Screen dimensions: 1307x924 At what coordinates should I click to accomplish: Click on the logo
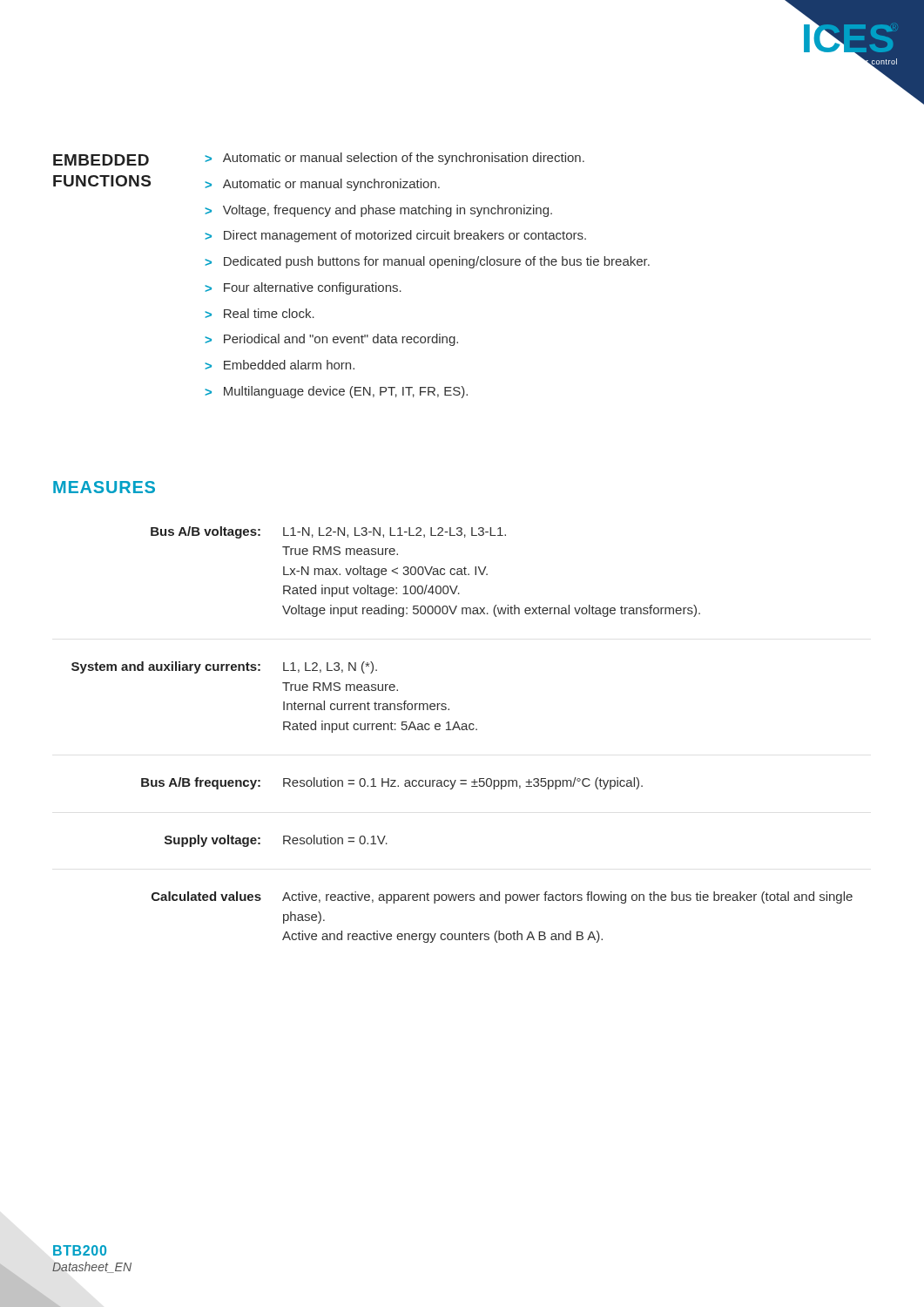click(x=828, y=39)
